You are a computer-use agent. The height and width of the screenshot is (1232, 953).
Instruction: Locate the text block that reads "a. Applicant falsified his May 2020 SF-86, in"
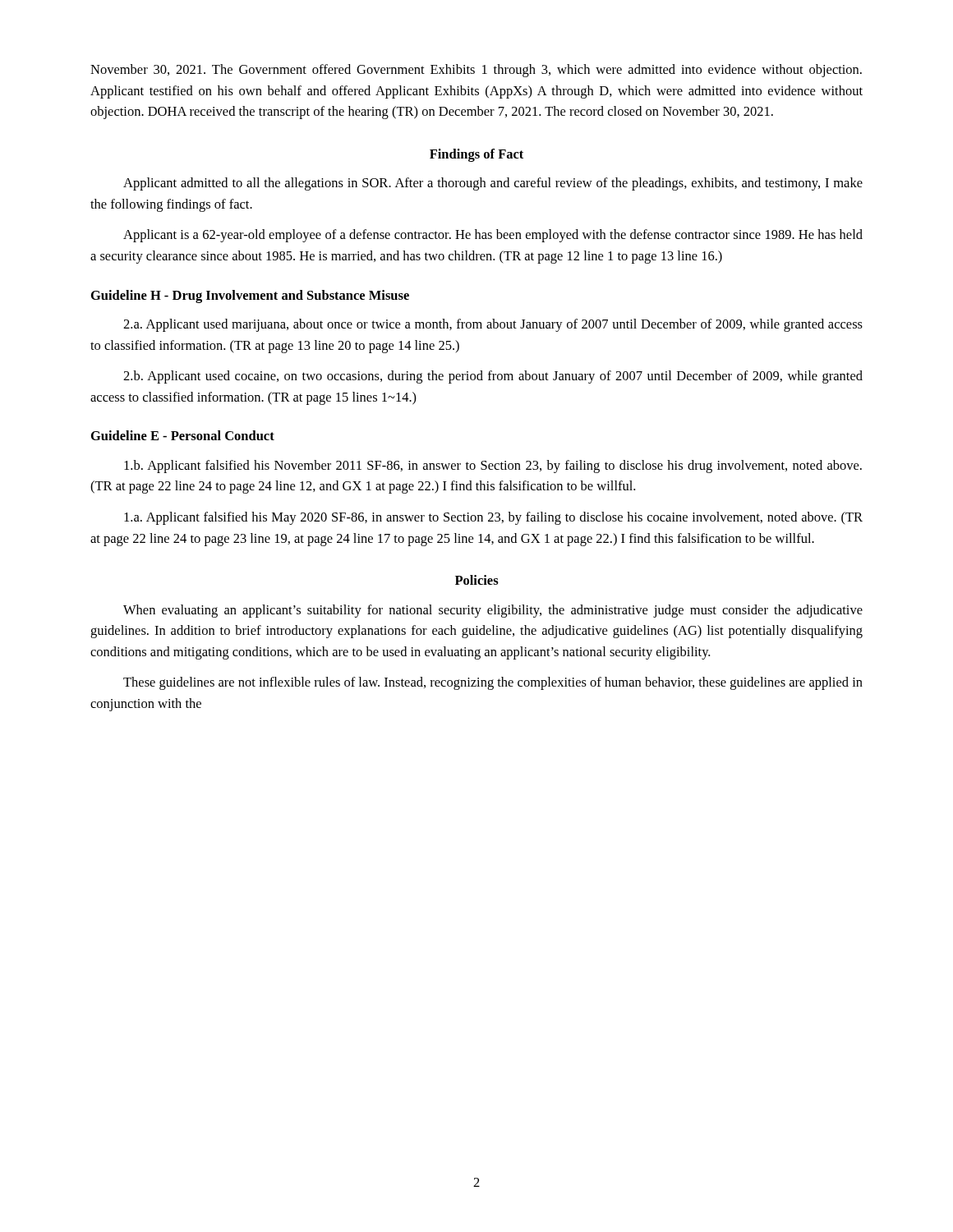pyautogui.click(x=476, y=527)
